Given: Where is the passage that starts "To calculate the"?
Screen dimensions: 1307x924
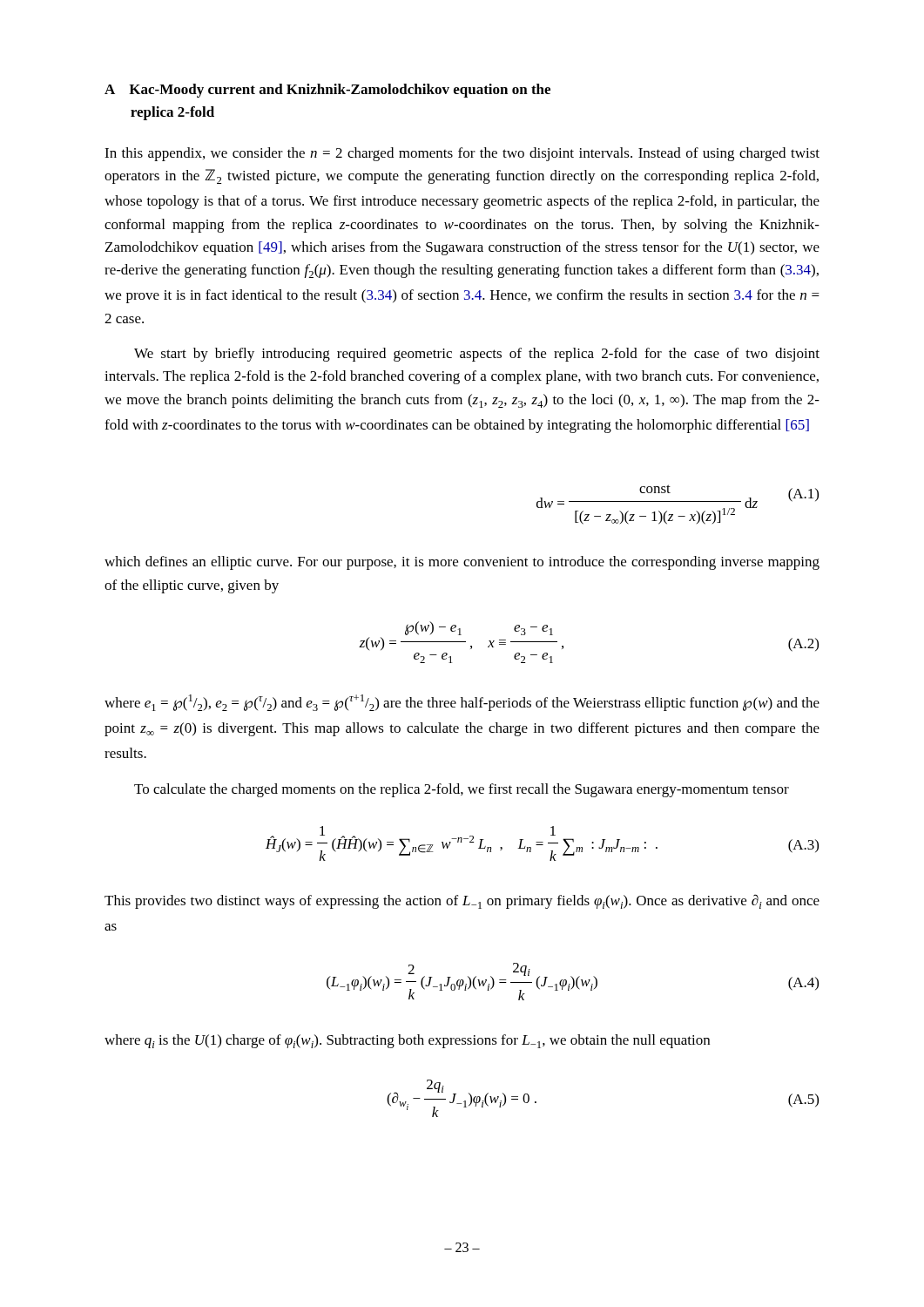Looking at the screenshot, I should [x=462, y=789].
